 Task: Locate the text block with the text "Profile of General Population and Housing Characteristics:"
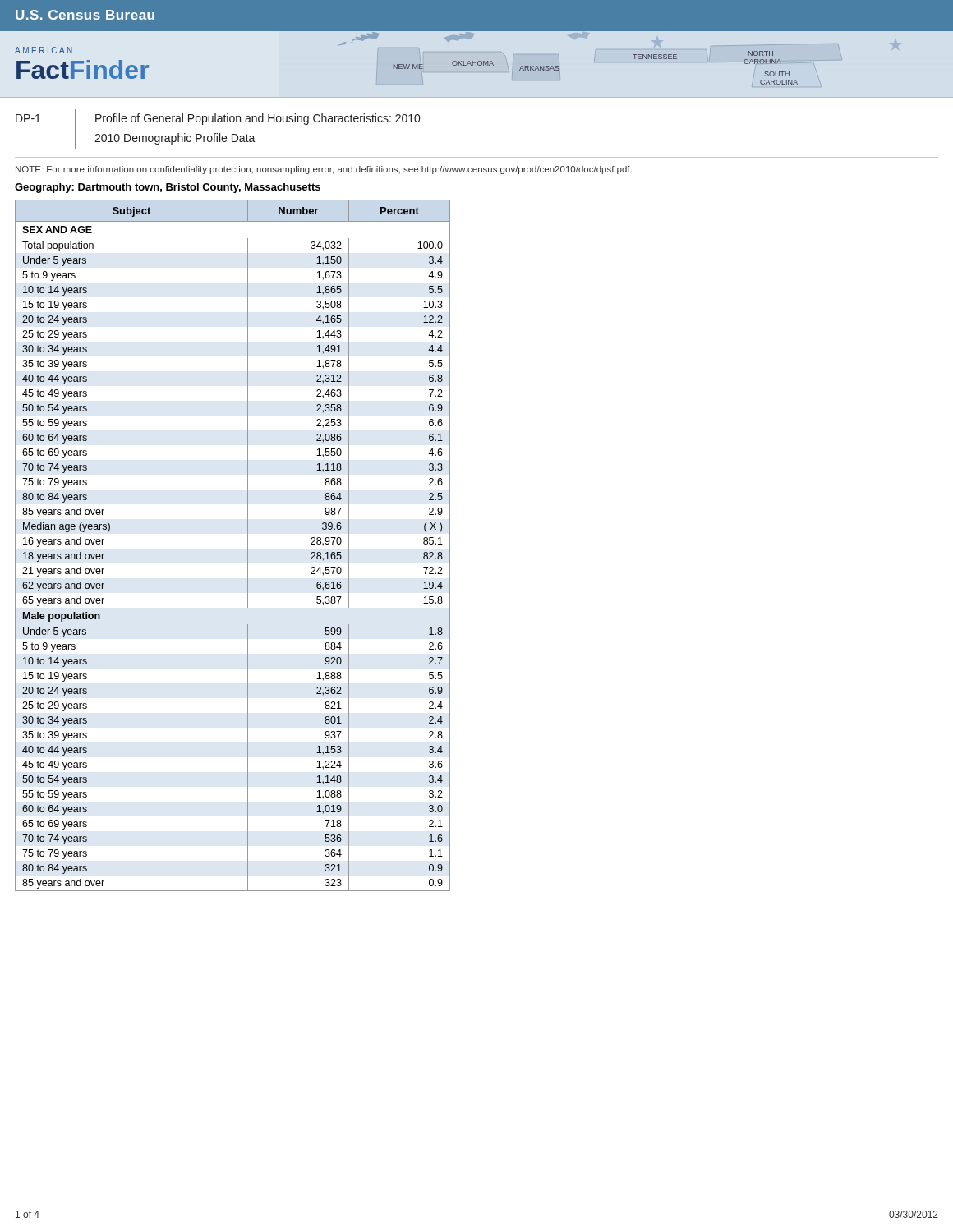tap(258, 129)
